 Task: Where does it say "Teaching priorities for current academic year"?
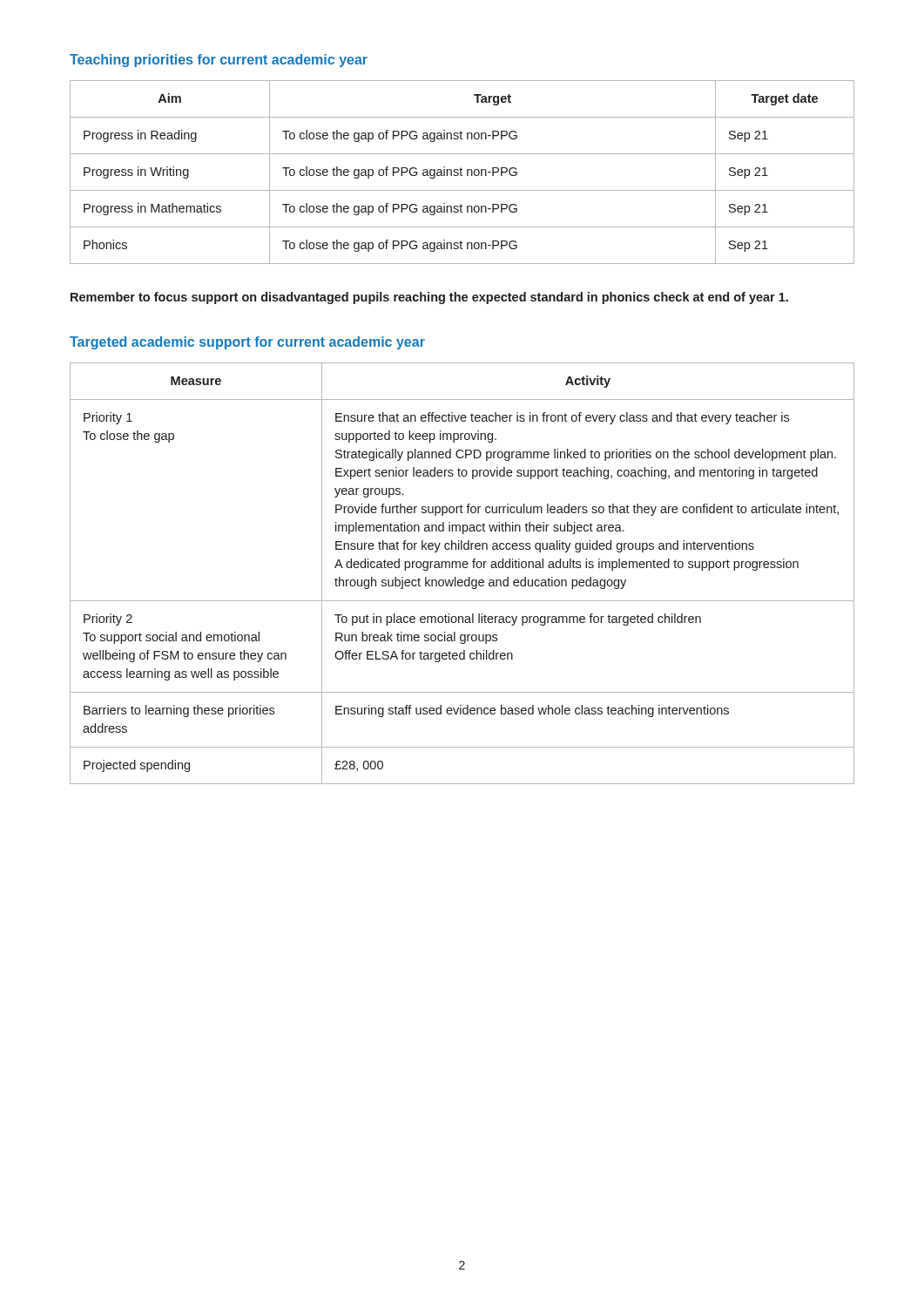[219, 60]
